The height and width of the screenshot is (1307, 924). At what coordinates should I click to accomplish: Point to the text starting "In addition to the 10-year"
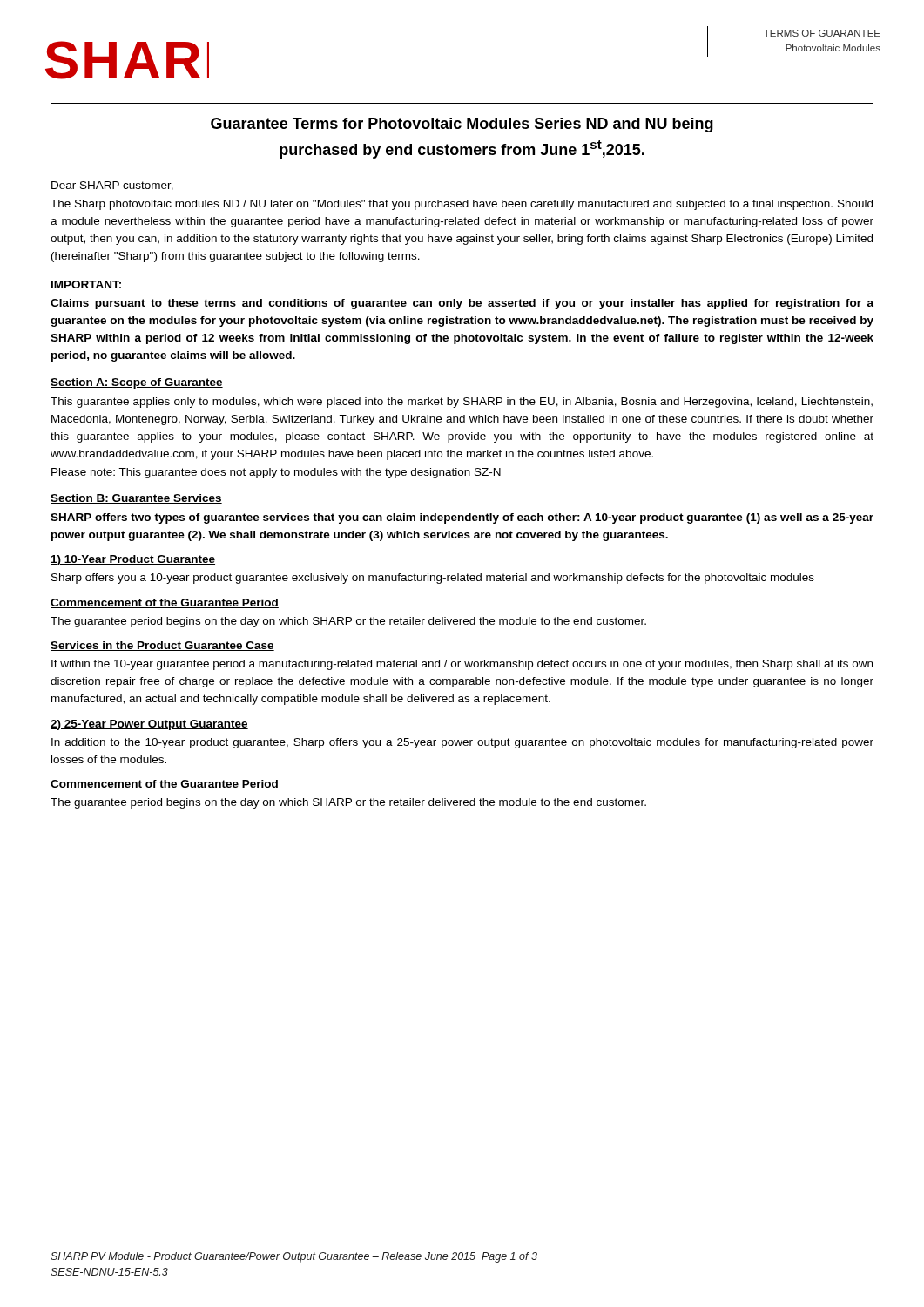point(462,750)
